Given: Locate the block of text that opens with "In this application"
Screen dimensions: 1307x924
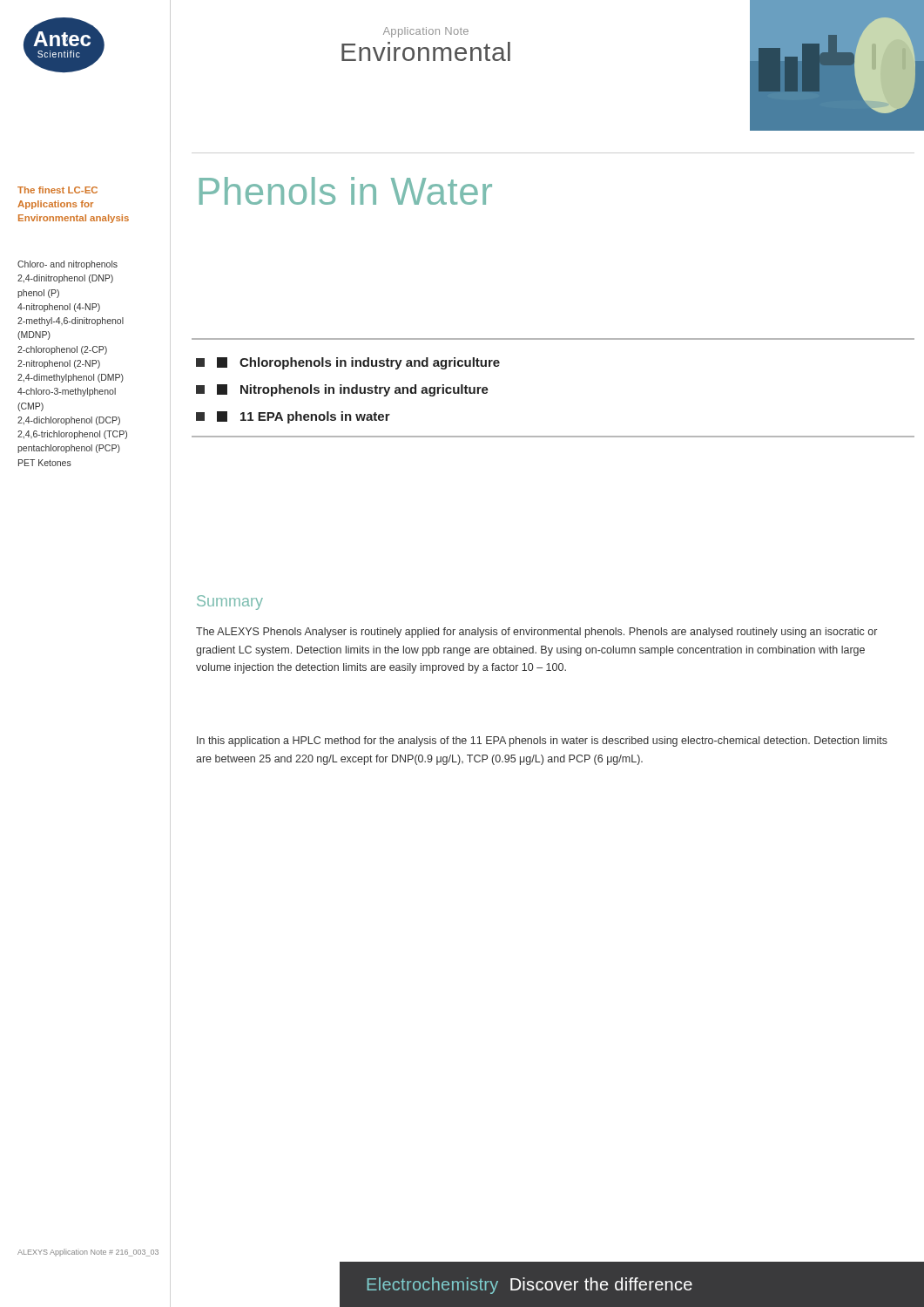Looking at the screenshot, I should [542, 750].
